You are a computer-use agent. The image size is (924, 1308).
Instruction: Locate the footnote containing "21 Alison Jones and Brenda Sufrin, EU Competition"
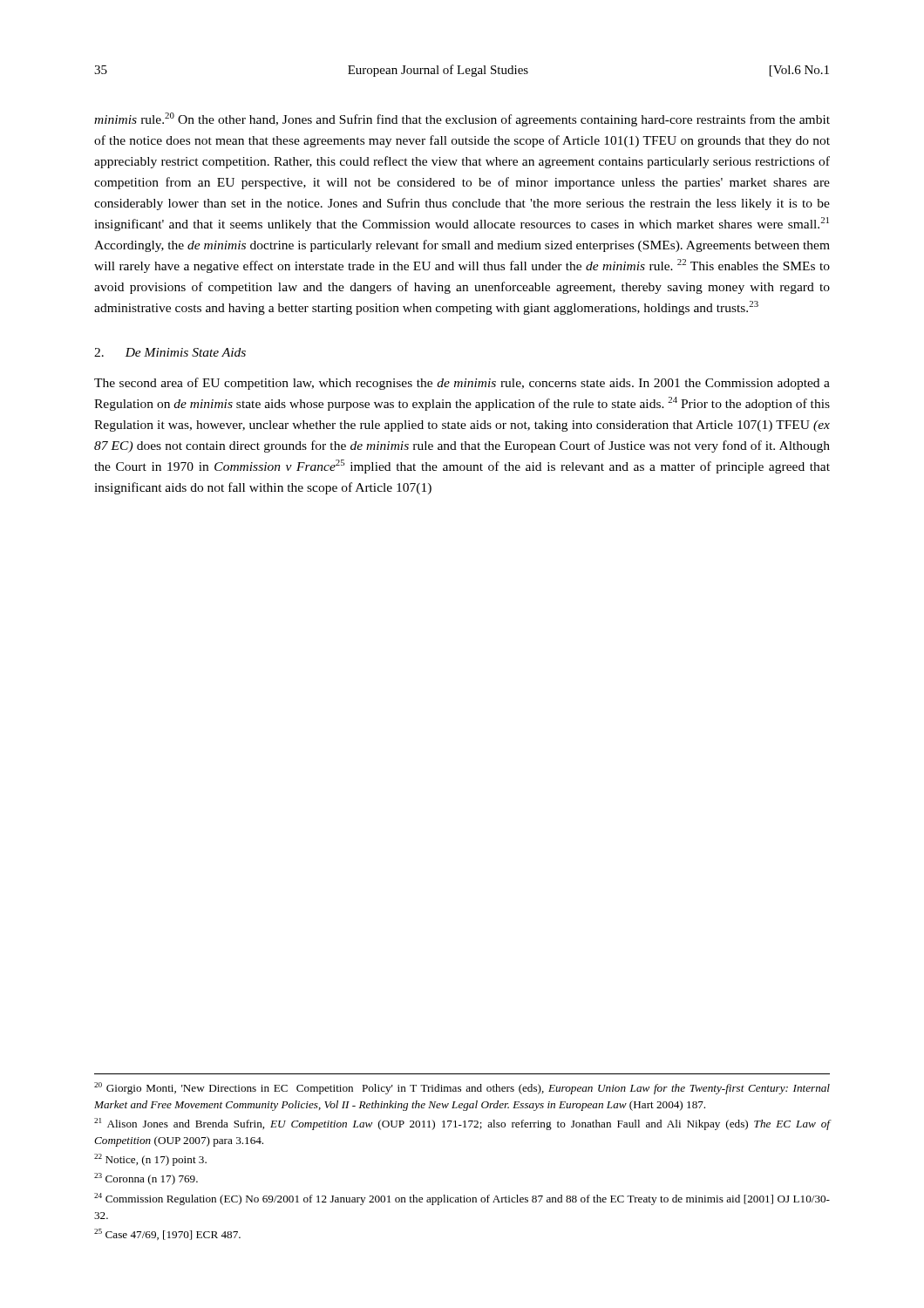coord(462,1131)
